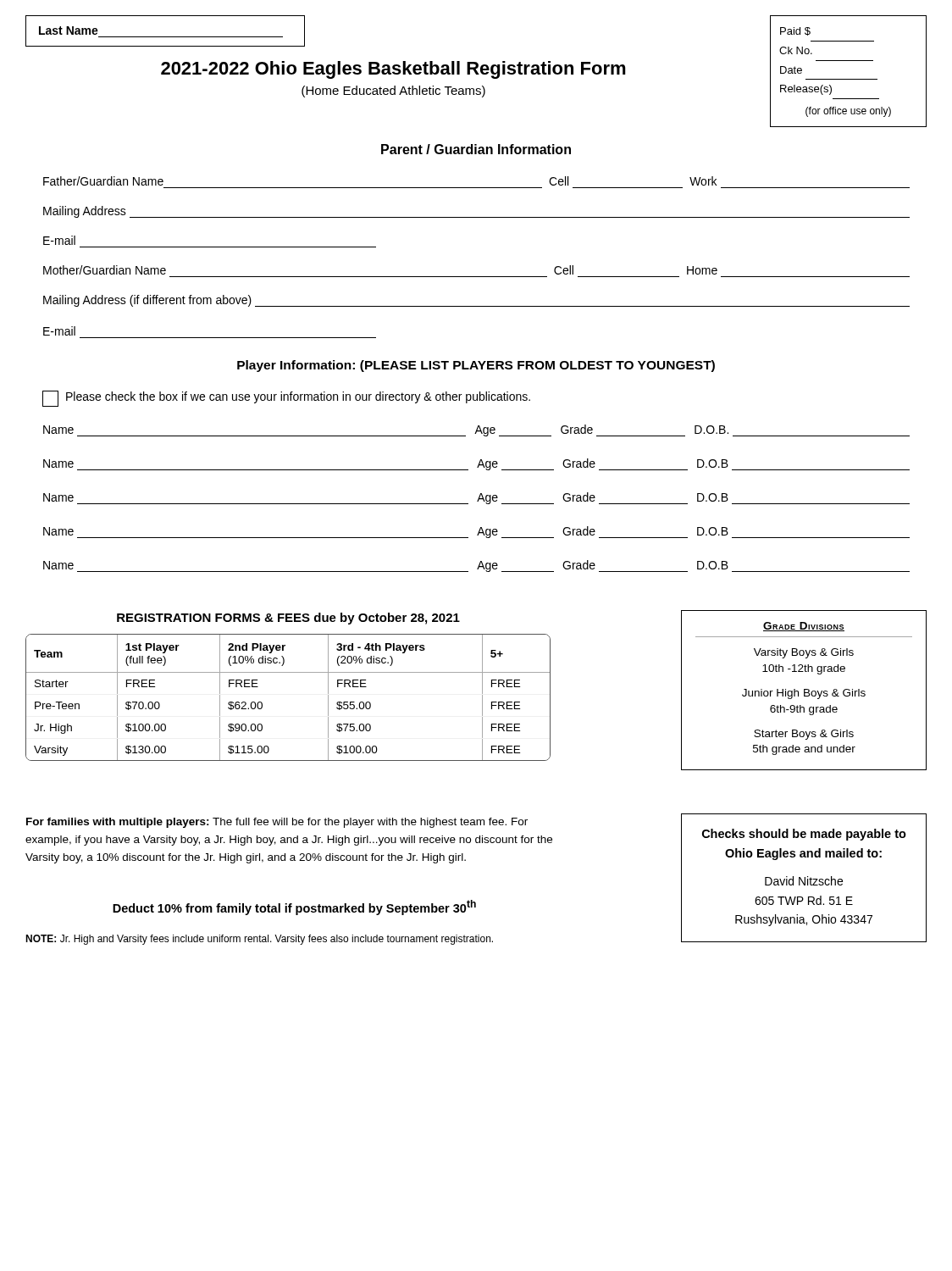
Task: Click the section header that begins "Player Information: (PLEASE LIST PLAYERS"
Action: pos(476,365)
